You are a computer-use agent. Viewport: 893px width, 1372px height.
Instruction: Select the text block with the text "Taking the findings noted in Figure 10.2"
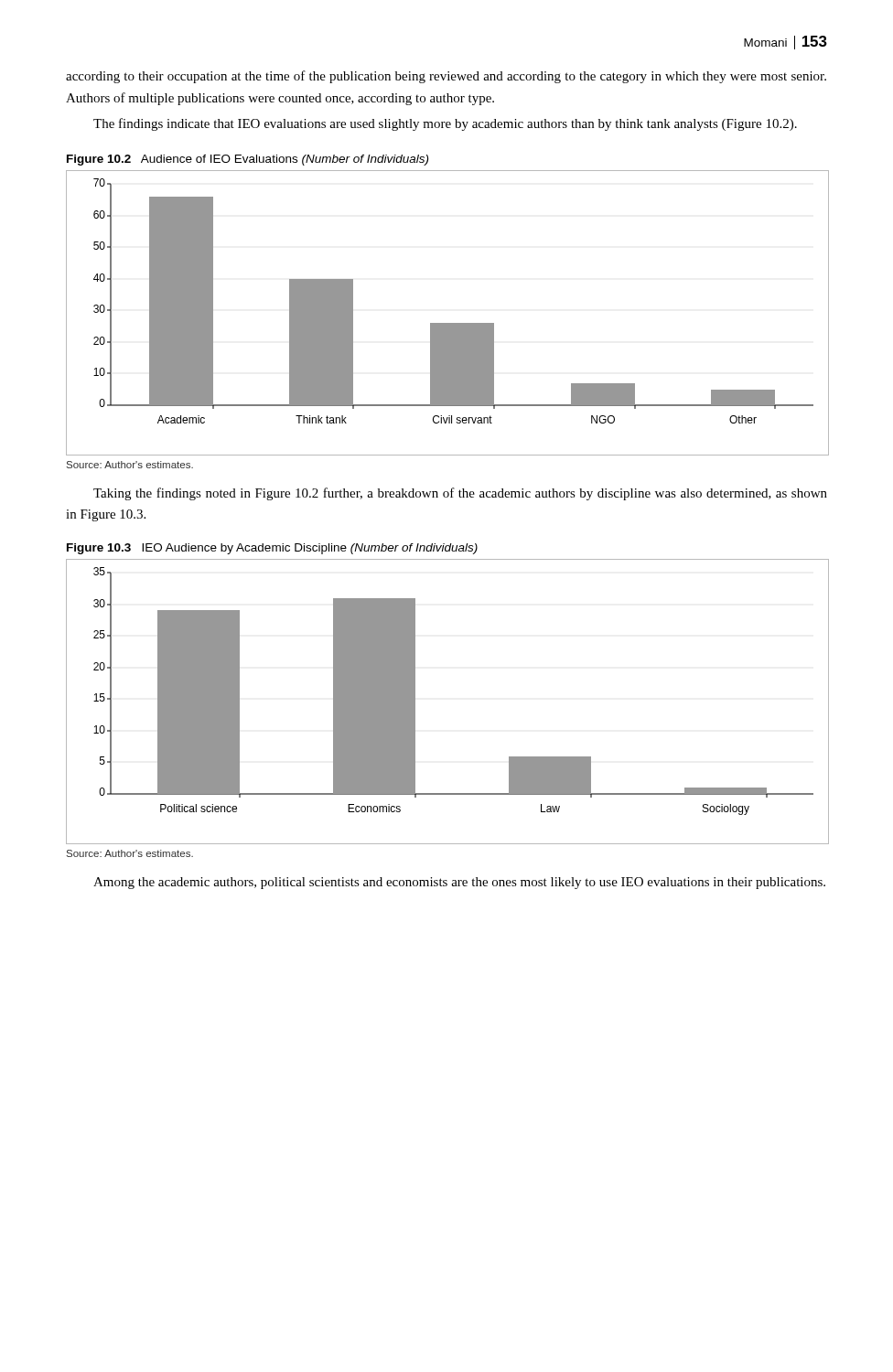click(x=446, y=504)
